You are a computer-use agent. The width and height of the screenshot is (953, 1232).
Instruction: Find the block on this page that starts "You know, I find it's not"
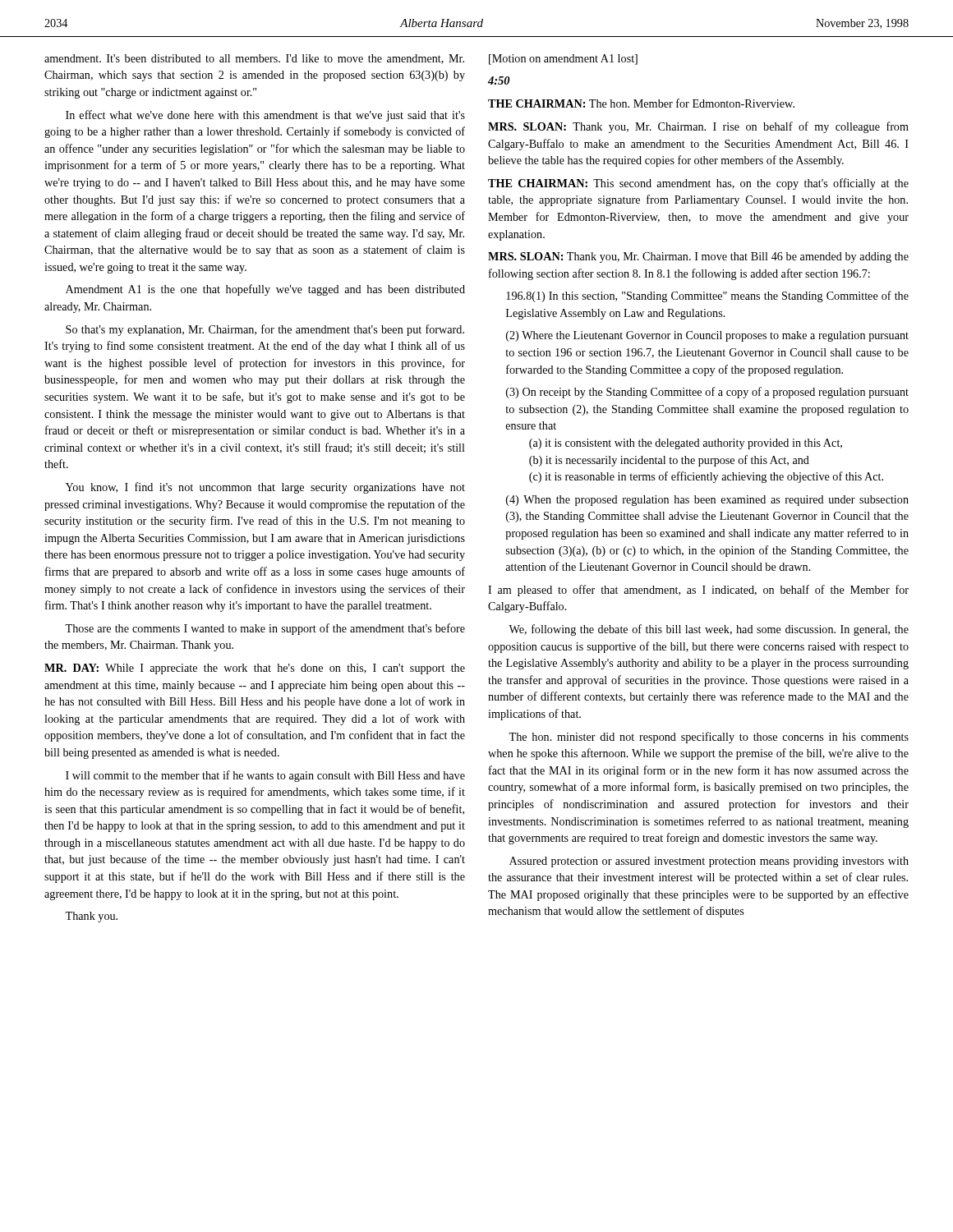point(255,547)
